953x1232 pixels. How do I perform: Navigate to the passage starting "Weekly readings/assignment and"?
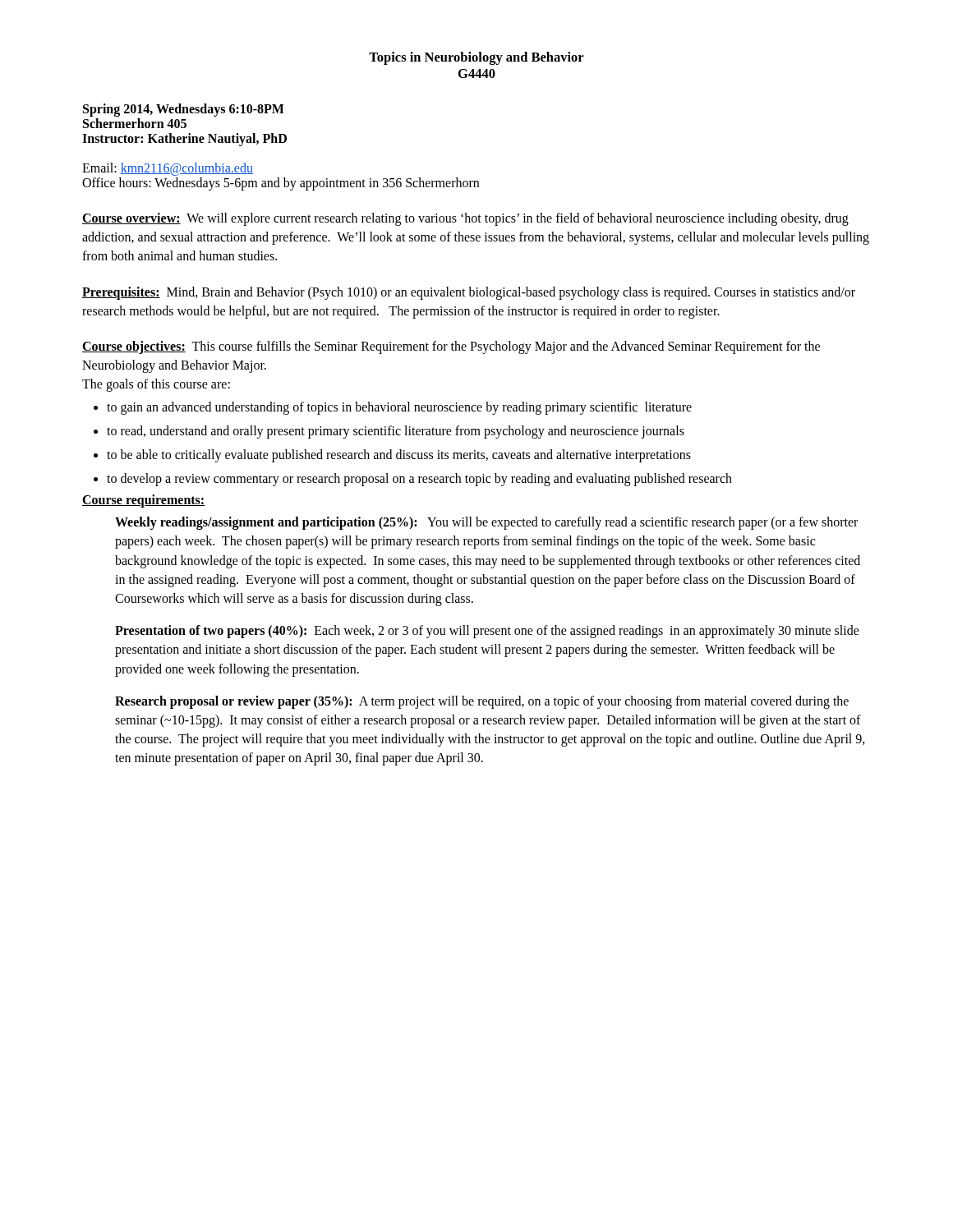(x=493, y=560)
